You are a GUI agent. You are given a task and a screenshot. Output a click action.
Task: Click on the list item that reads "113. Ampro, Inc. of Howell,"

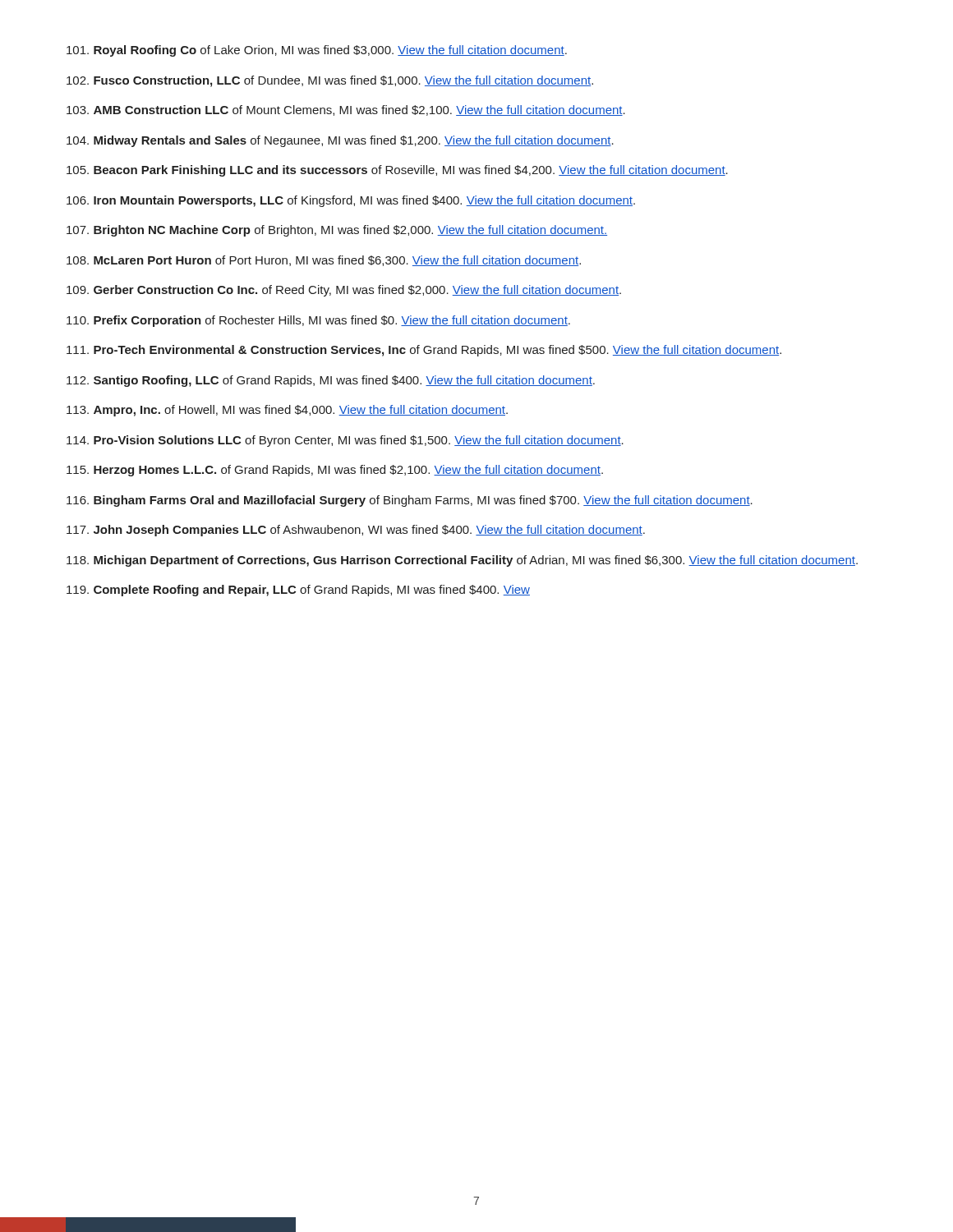[287, 409]
